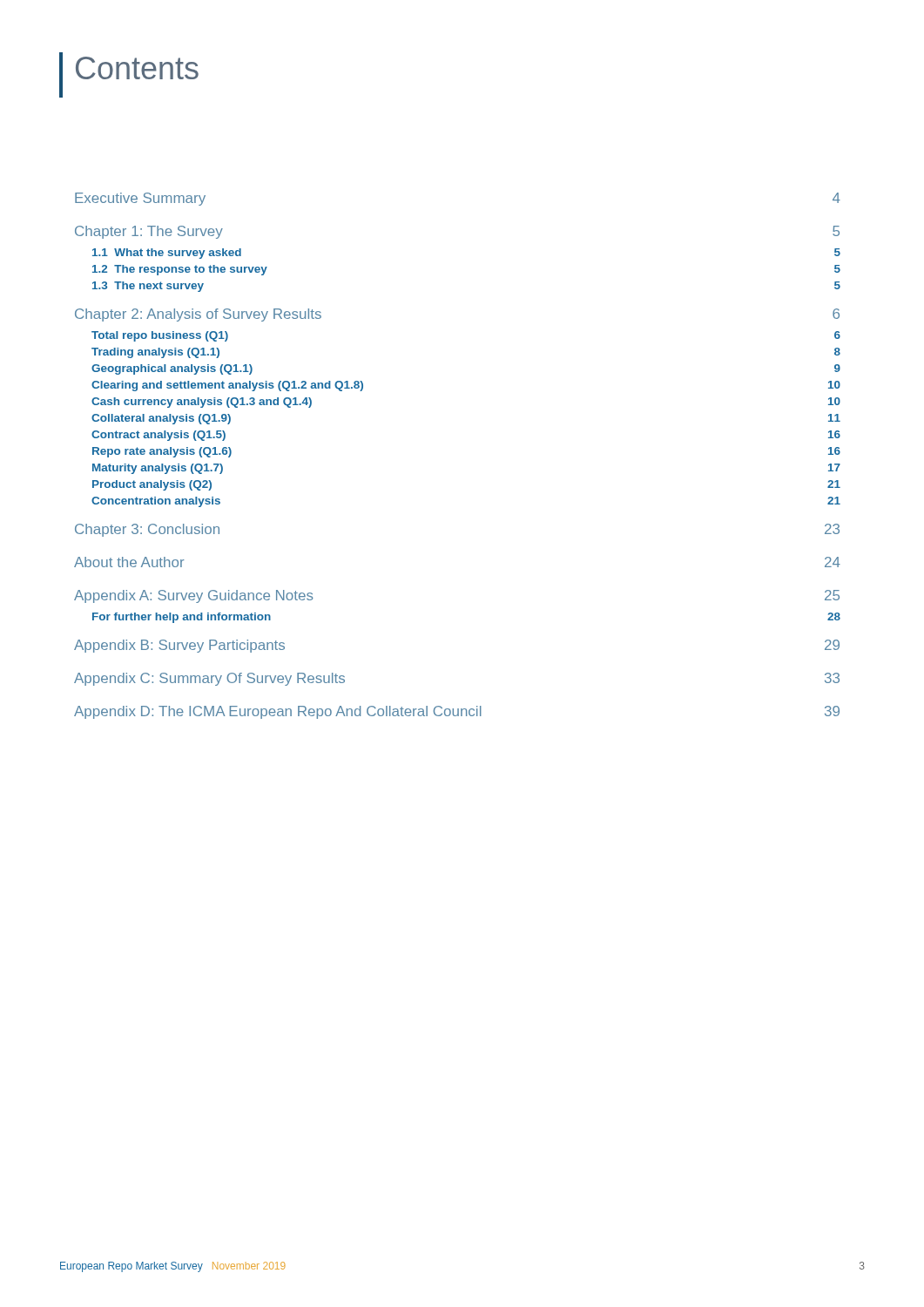This screenshot has width=924, height=1307.
Task: Select the passage starting "Clearing and settlement analysis (Q1.2 and Q1.8)"
Action: (234, 386)
